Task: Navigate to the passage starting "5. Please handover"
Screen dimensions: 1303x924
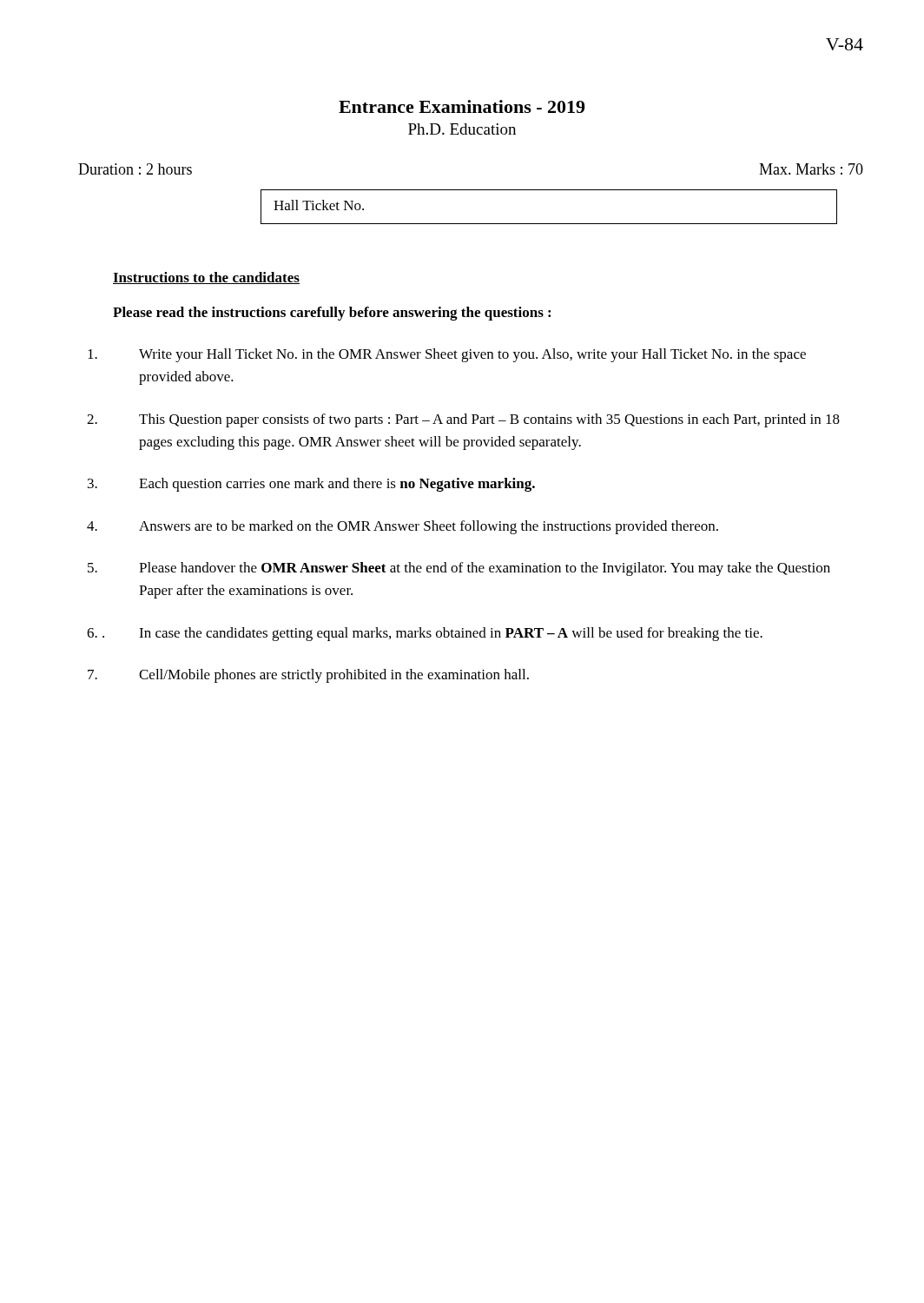Action: [x=469, y=580]
